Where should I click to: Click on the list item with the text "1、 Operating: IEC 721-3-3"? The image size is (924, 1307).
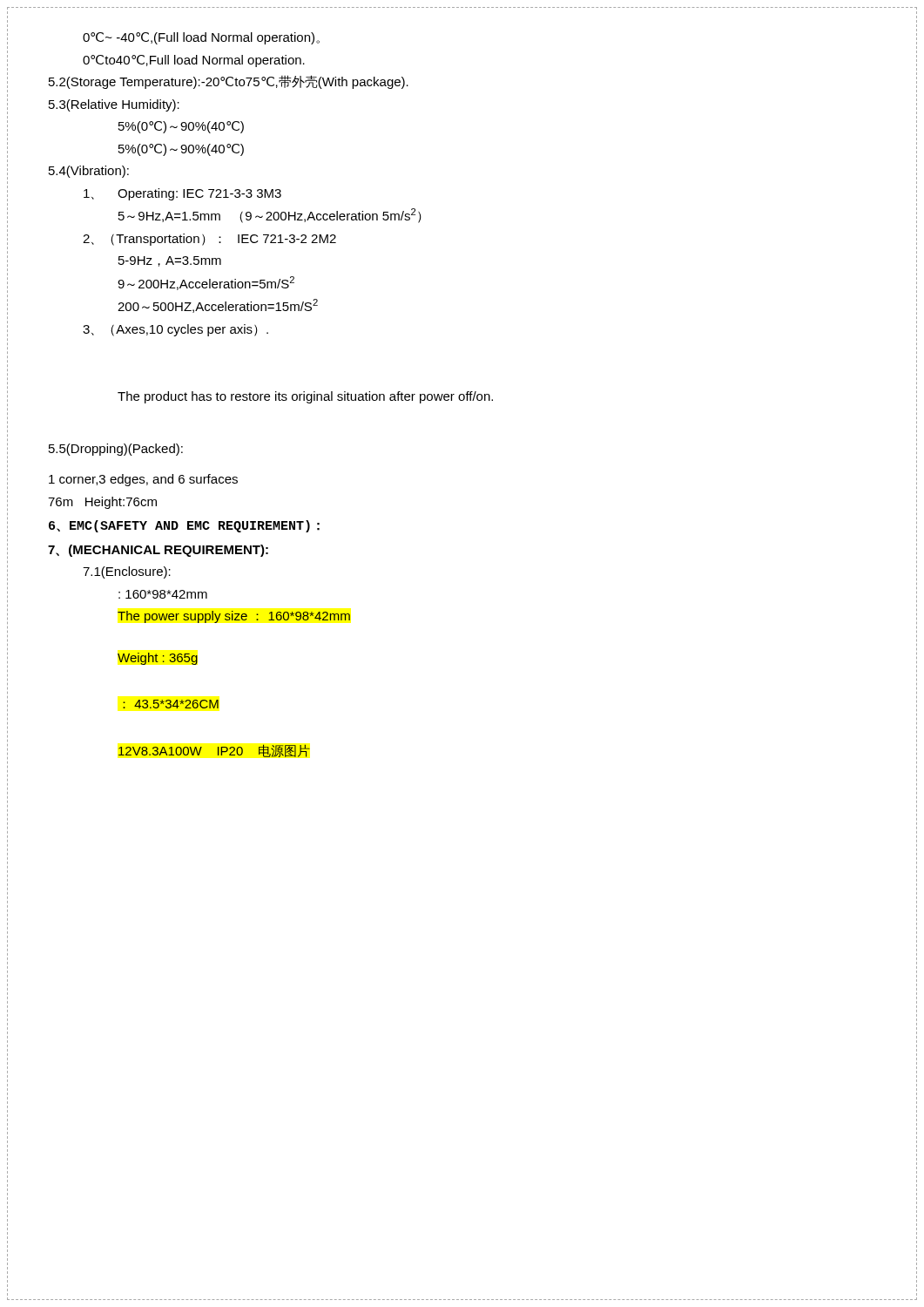point(182,193)
